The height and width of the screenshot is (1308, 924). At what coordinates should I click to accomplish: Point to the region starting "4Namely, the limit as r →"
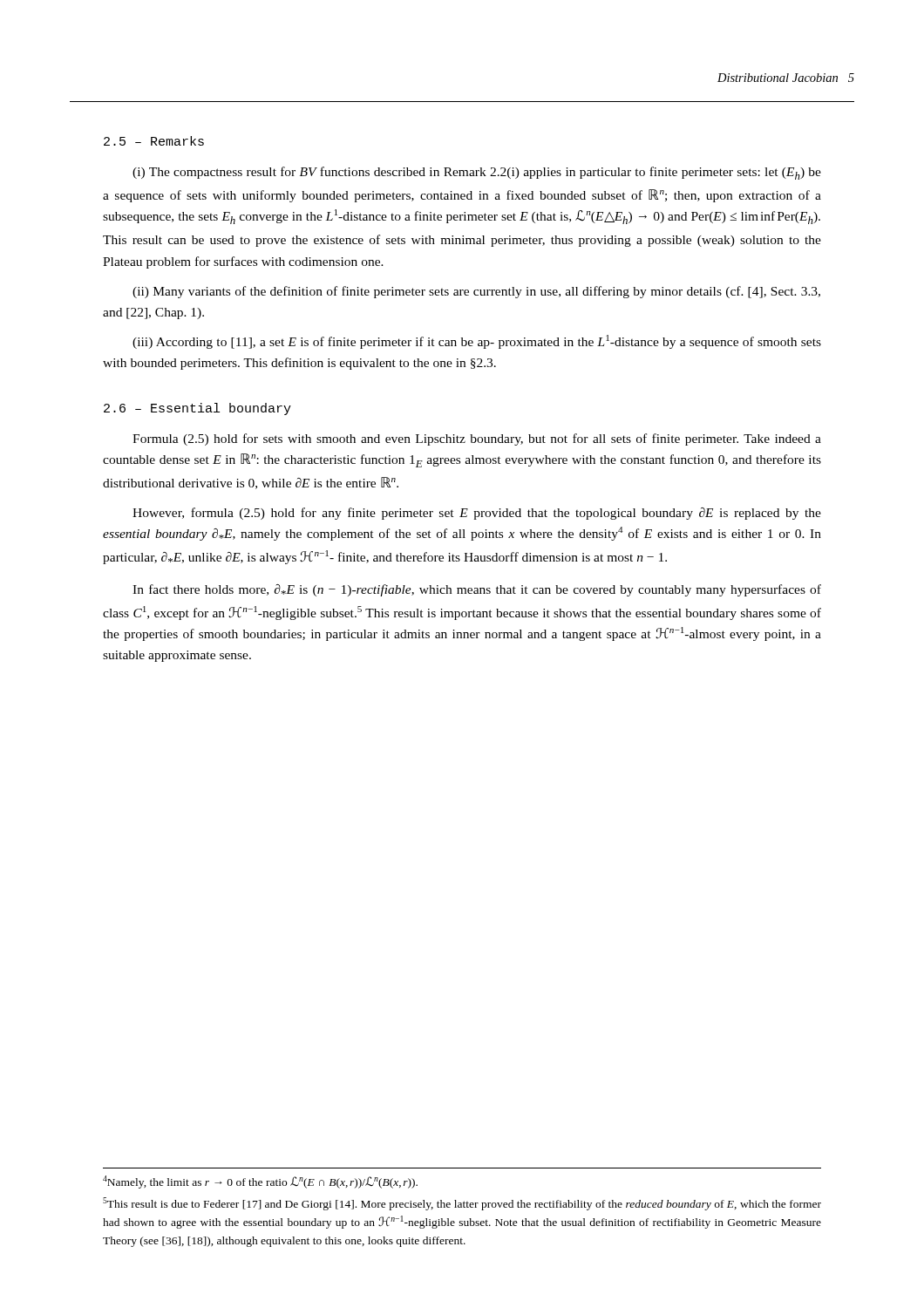pos(261,1181)
